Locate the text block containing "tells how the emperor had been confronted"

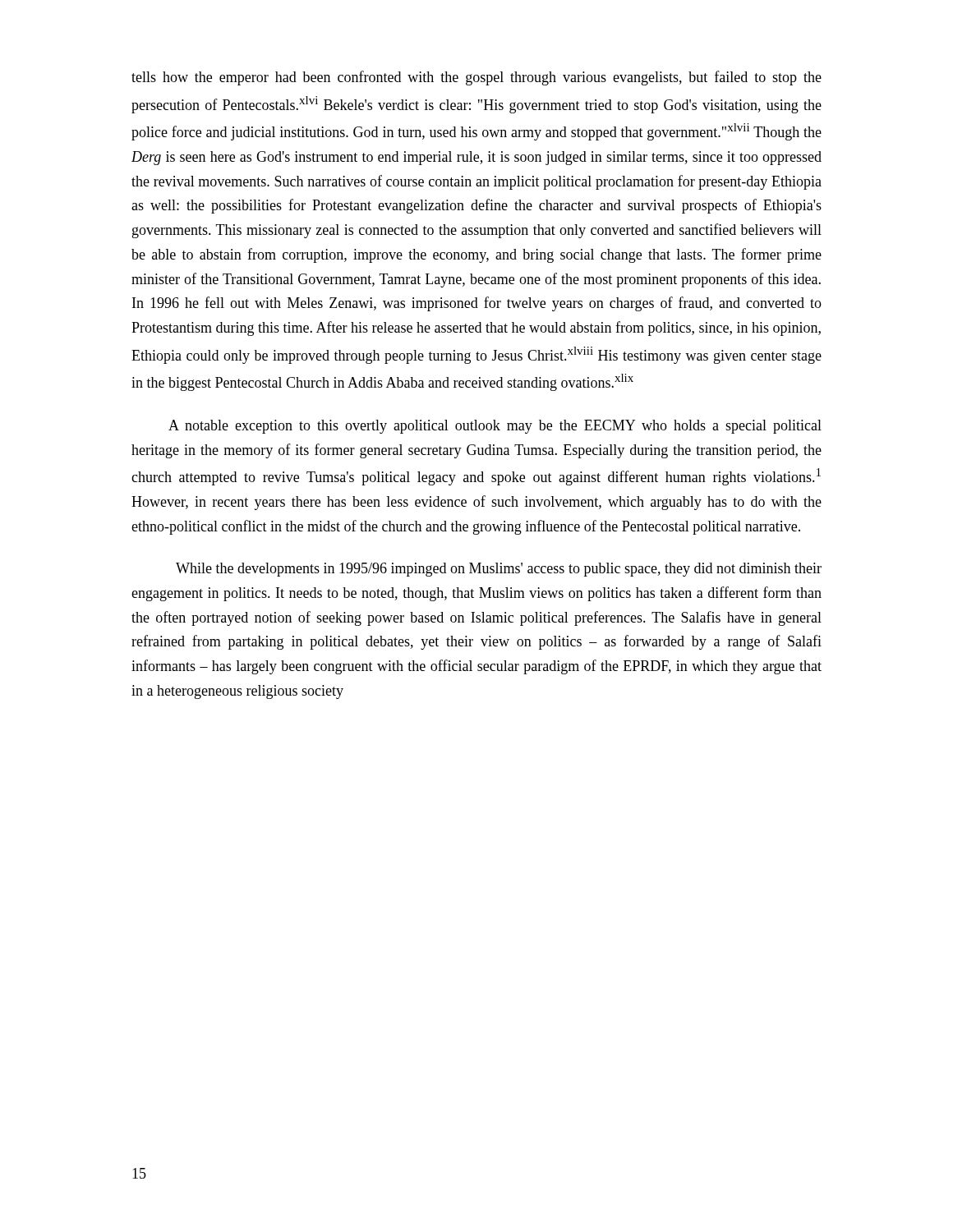476,231
